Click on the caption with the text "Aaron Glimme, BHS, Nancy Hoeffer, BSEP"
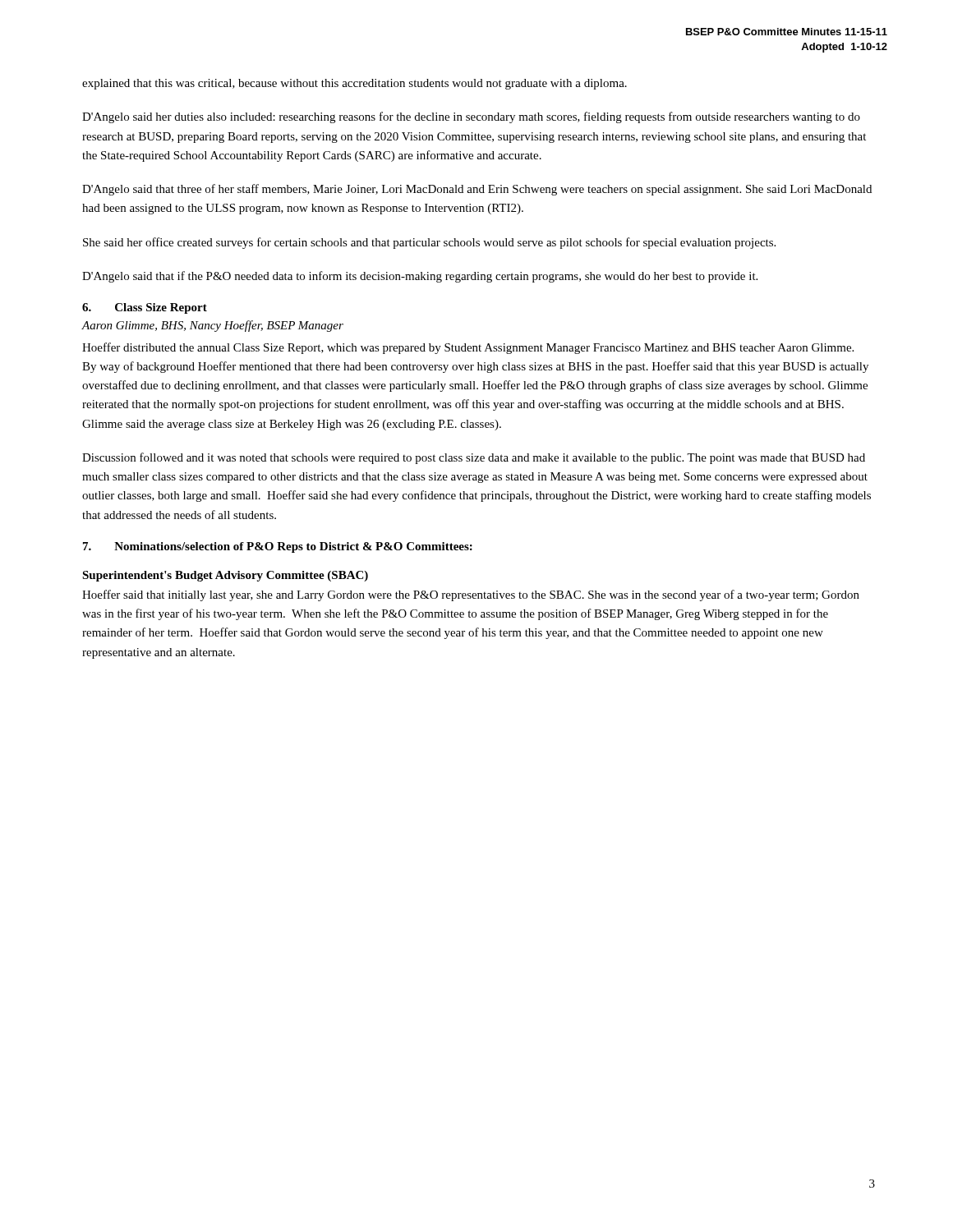 (x=213, y=325)
